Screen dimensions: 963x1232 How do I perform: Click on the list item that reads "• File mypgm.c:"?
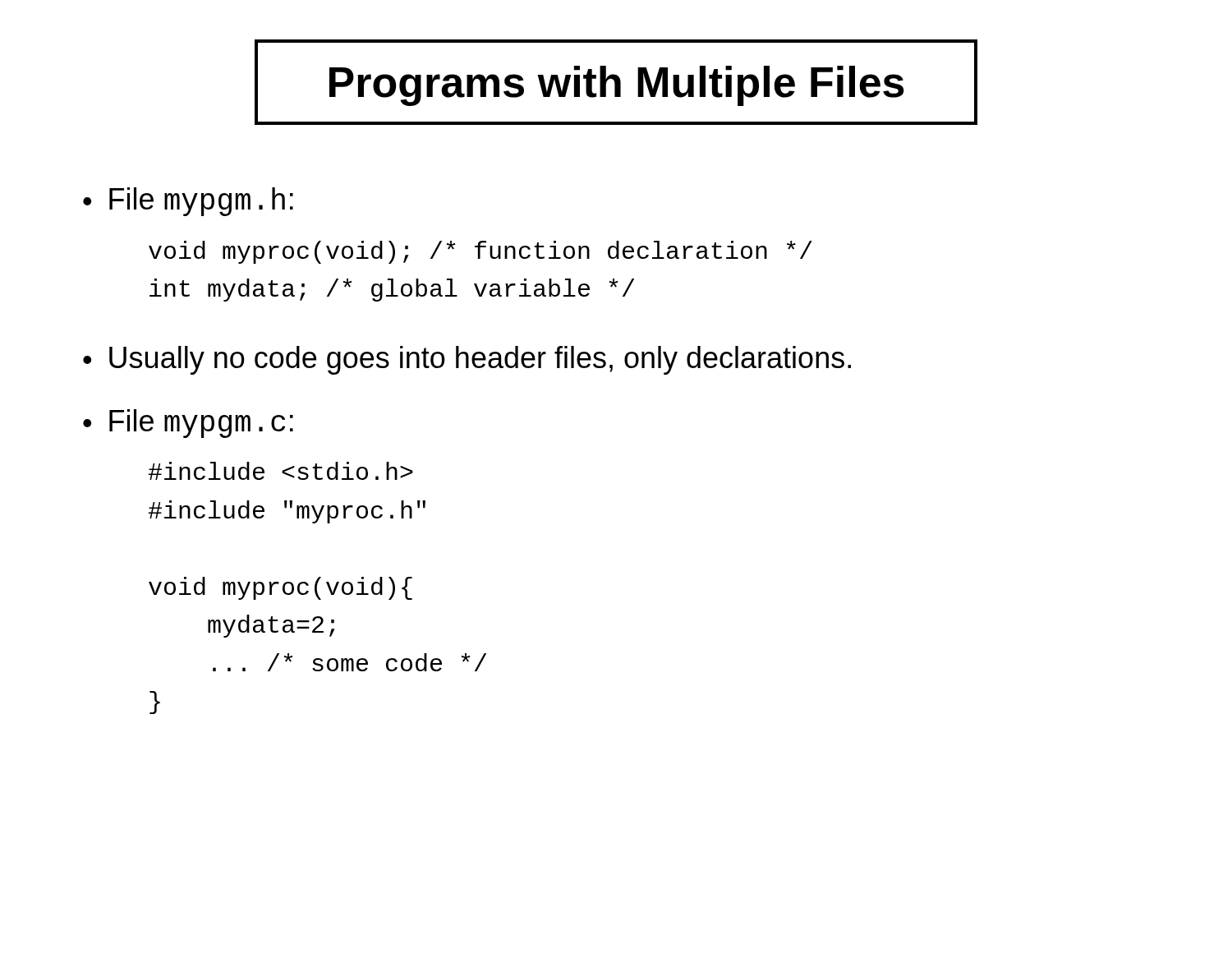(189, 423)
